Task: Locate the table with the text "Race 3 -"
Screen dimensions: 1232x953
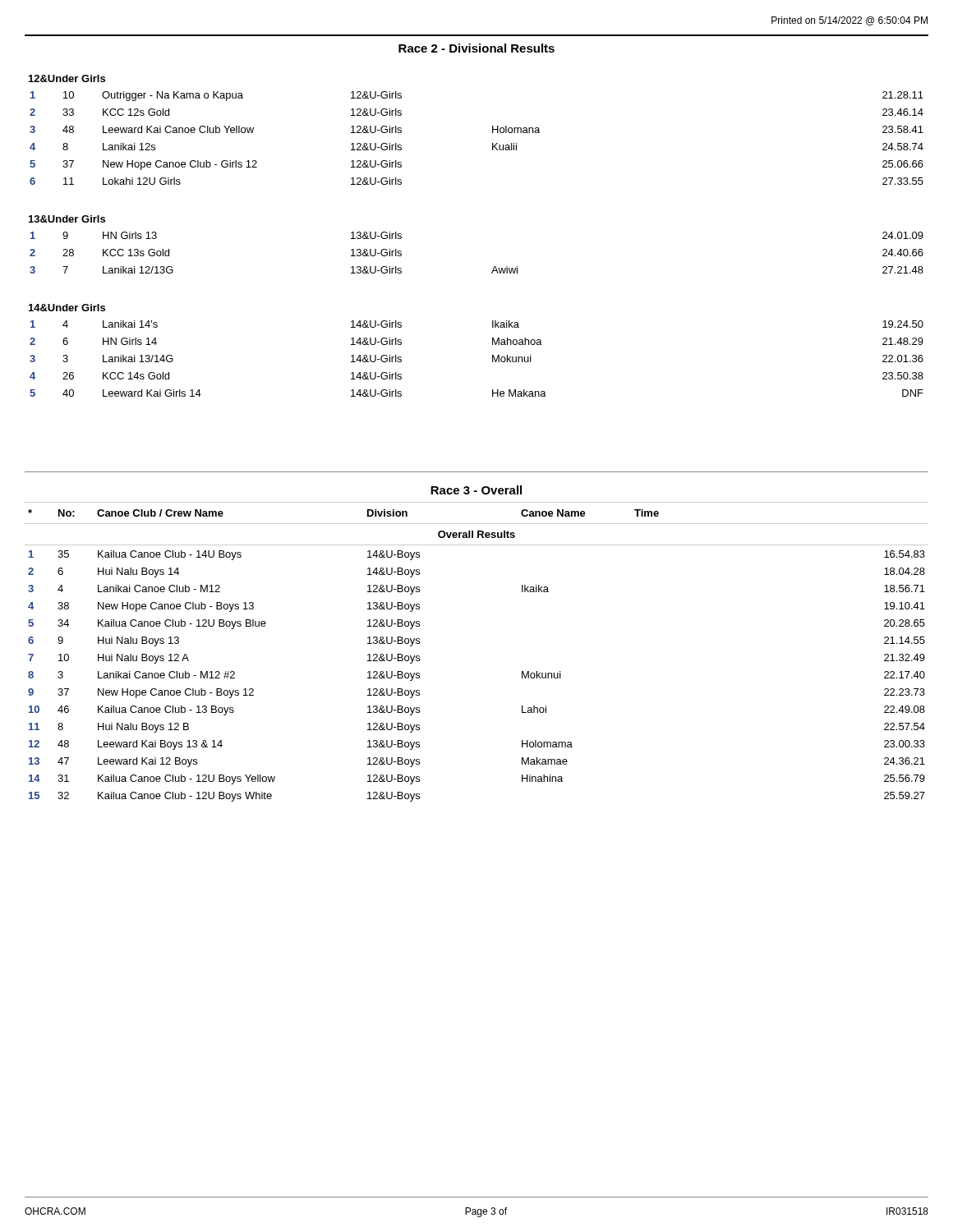Action: 476,642
